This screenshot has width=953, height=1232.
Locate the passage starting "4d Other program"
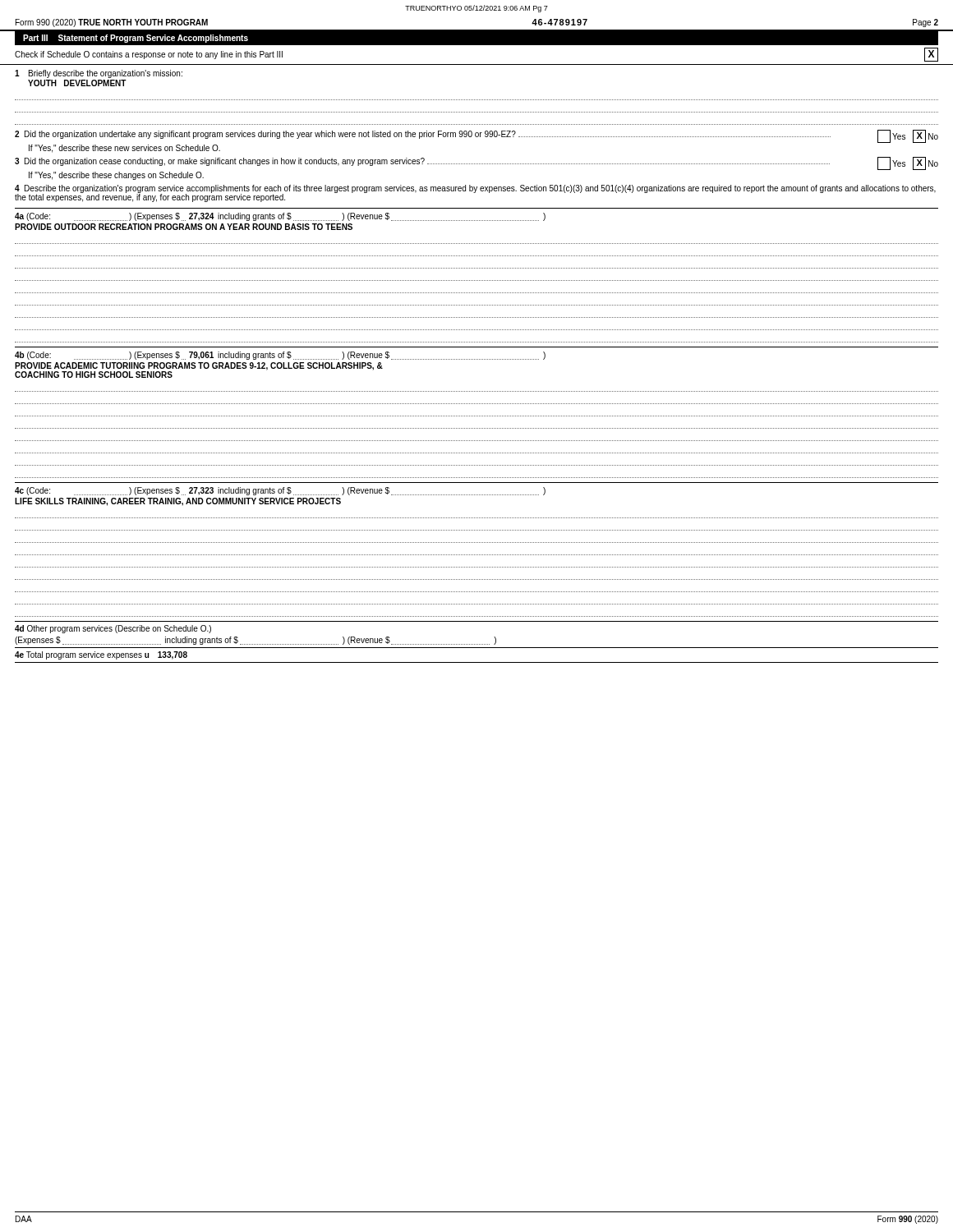(476, 634)
